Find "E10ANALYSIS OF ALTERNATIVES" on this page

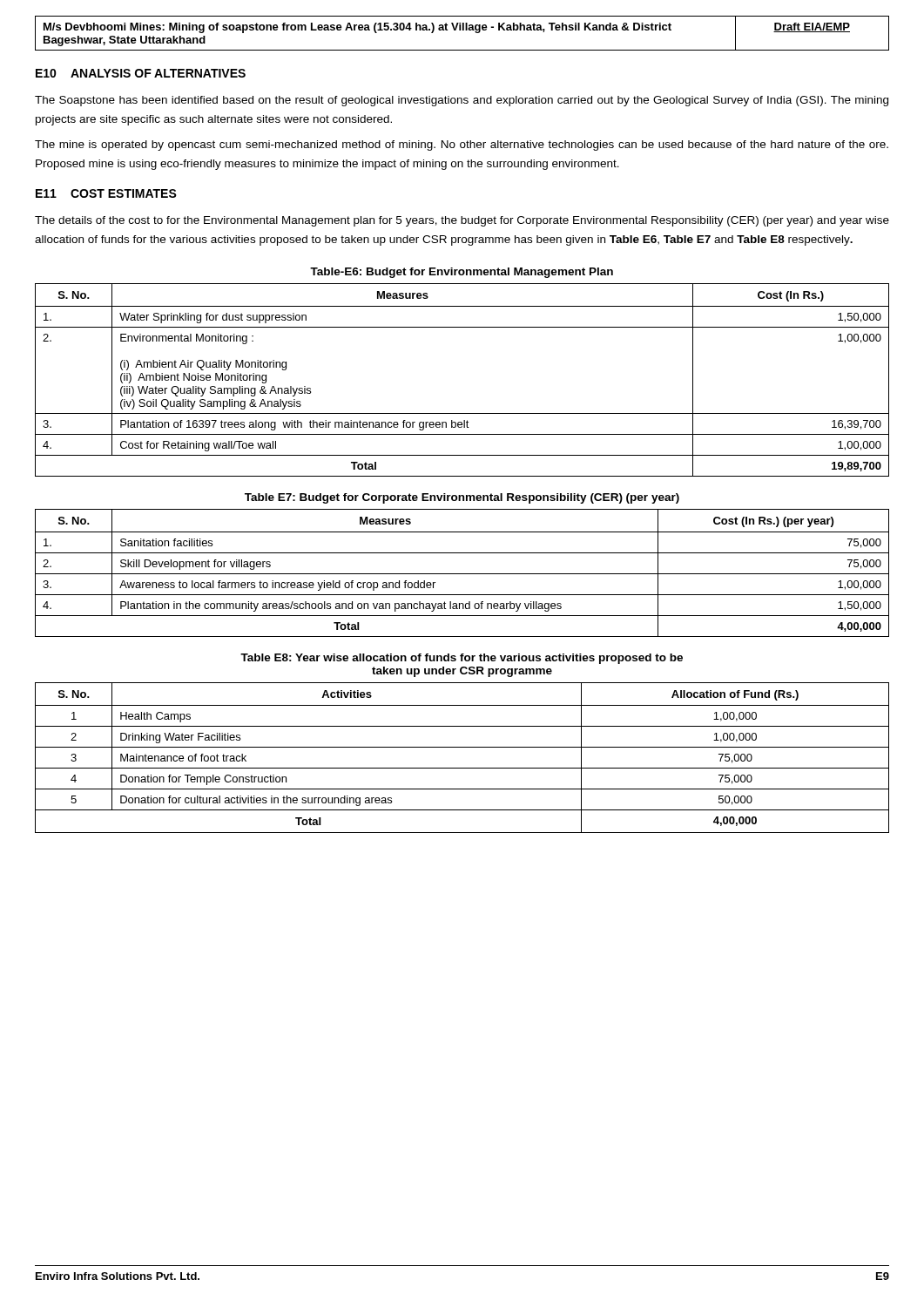coord(140,73)
